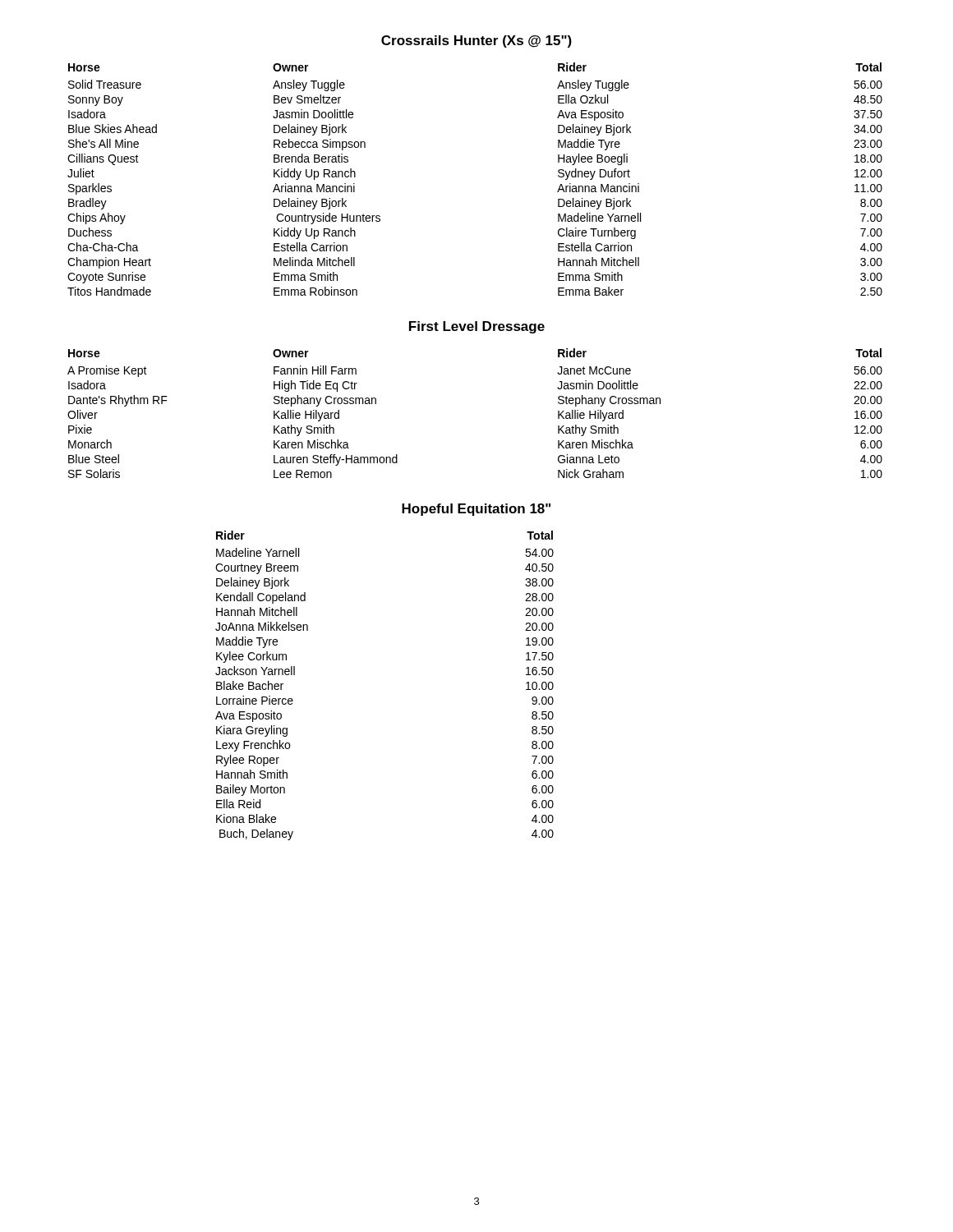This screenshot has width=953, height=1232.
Task: Where does it say "Crossrails Hunter (Xs @ 15")"?
Action: (476, 41)
